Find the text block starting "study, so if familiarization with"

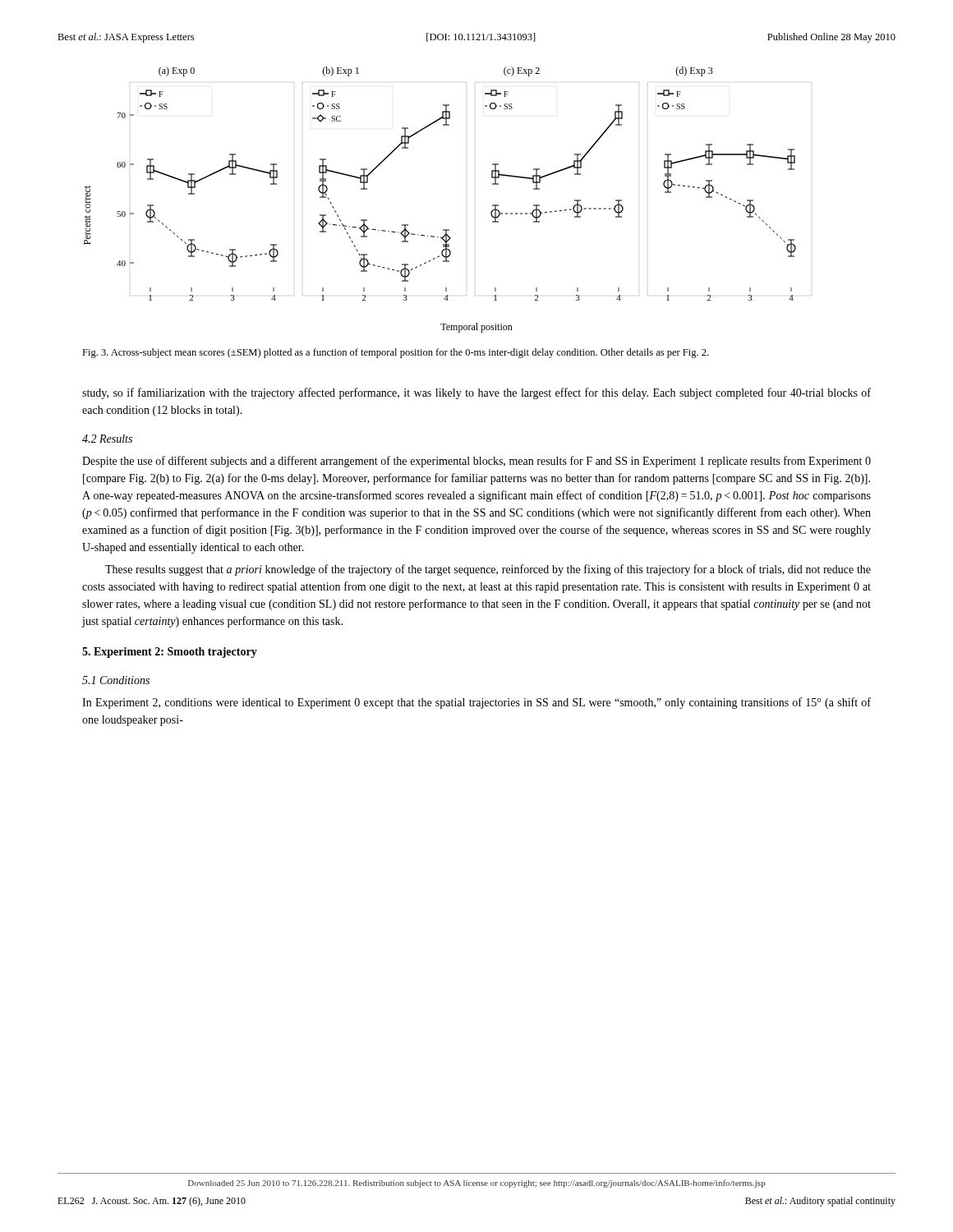click(x=476, y=402)
